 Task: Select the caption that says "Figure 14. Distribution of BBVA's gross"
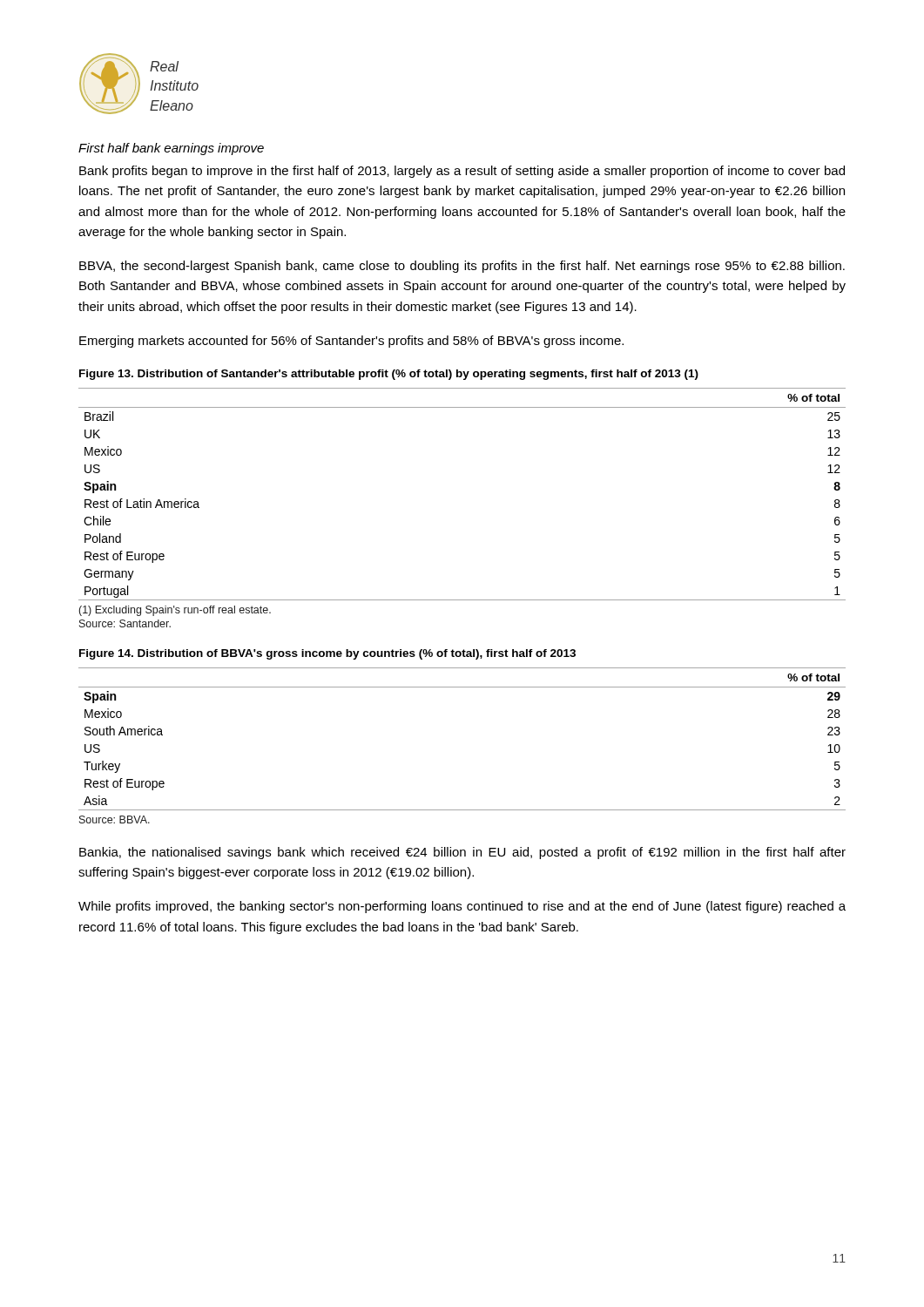click(x=327, y=653)
